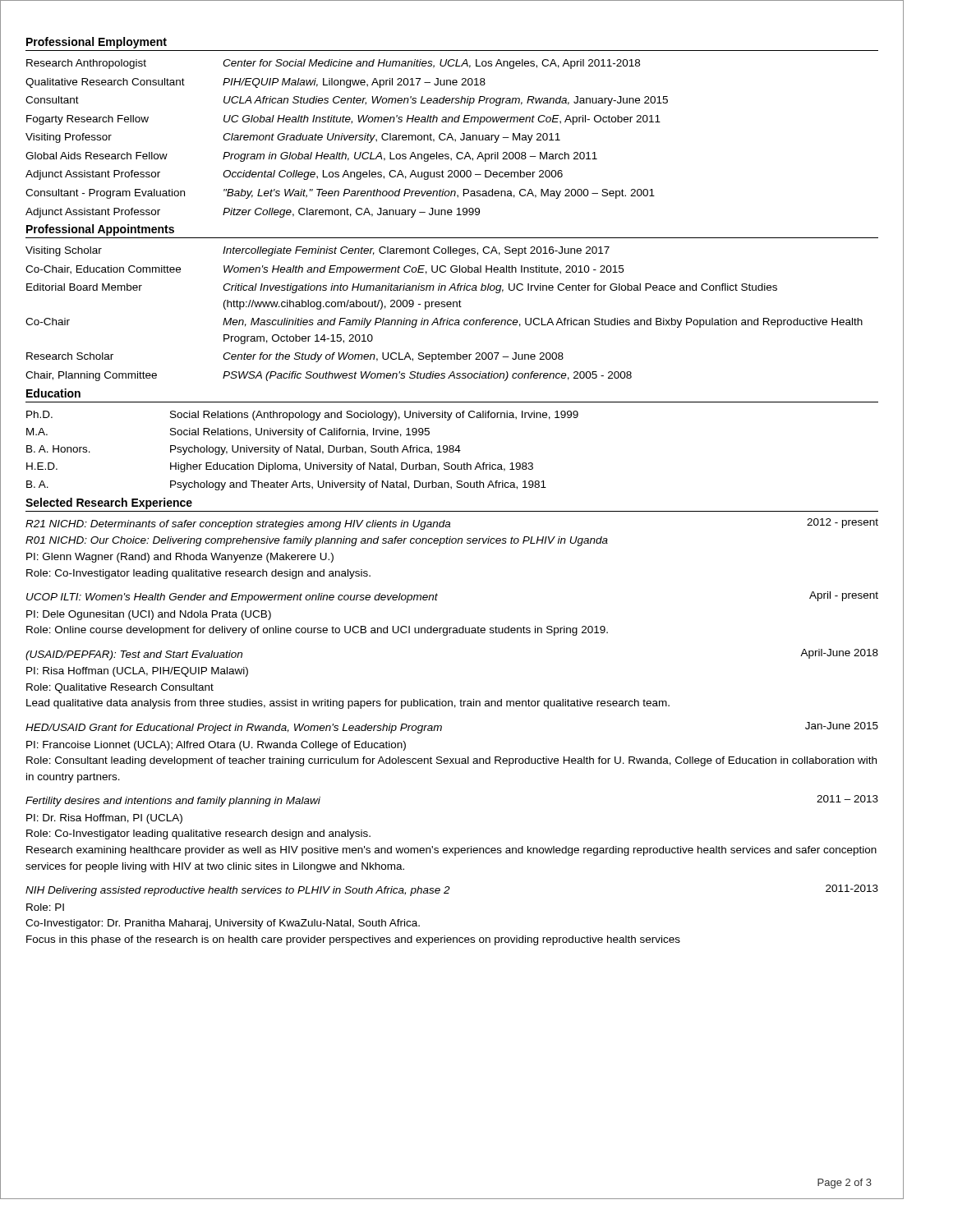The width and height of the screenshot is (953, 1232).
Task: Find the element starting "Visiting Scholar Intercollegiate Feminist Center, Claremont Colleges,"
Action: tap(452, 313)
